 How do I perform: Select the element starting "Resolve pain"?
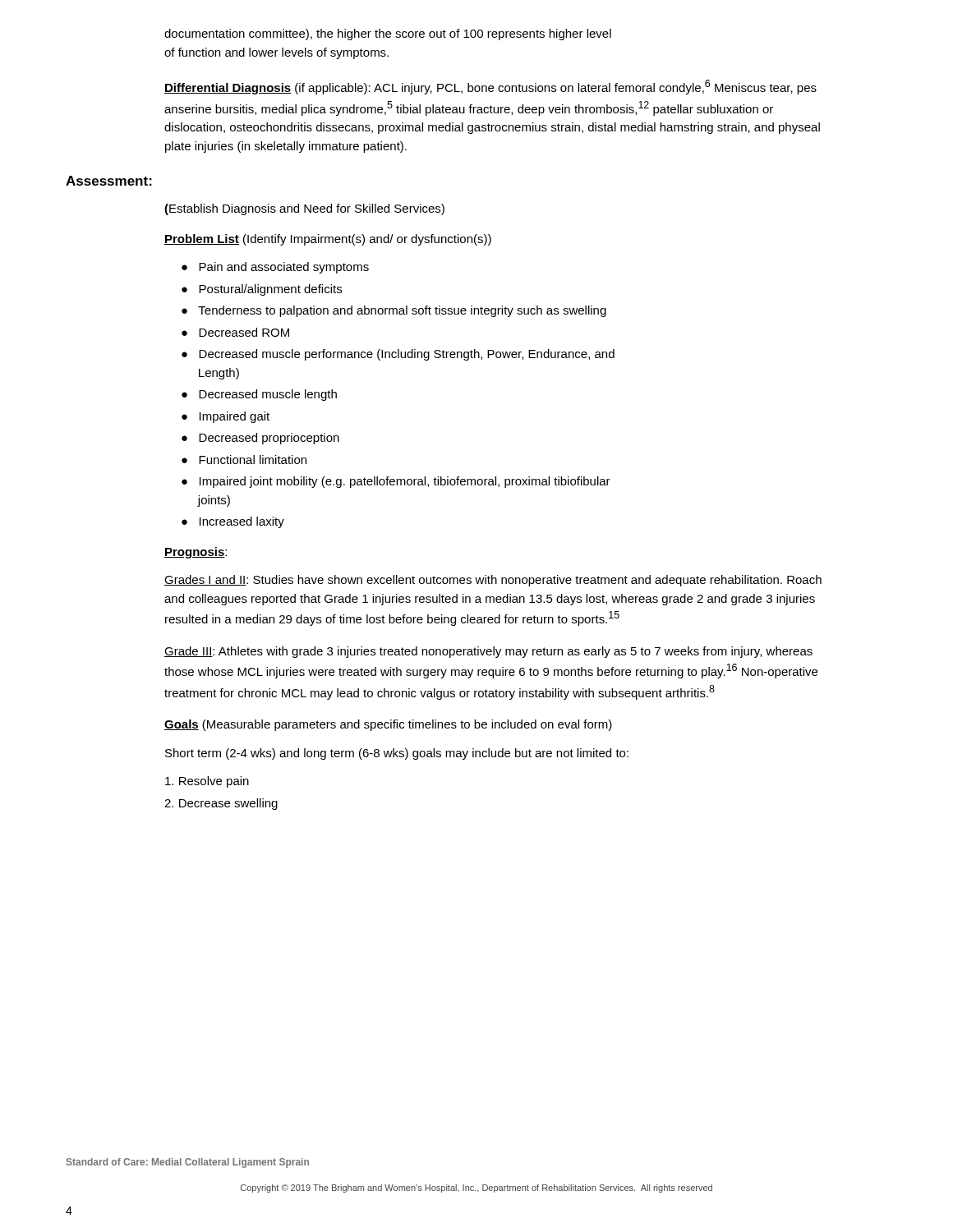point(207,781)
